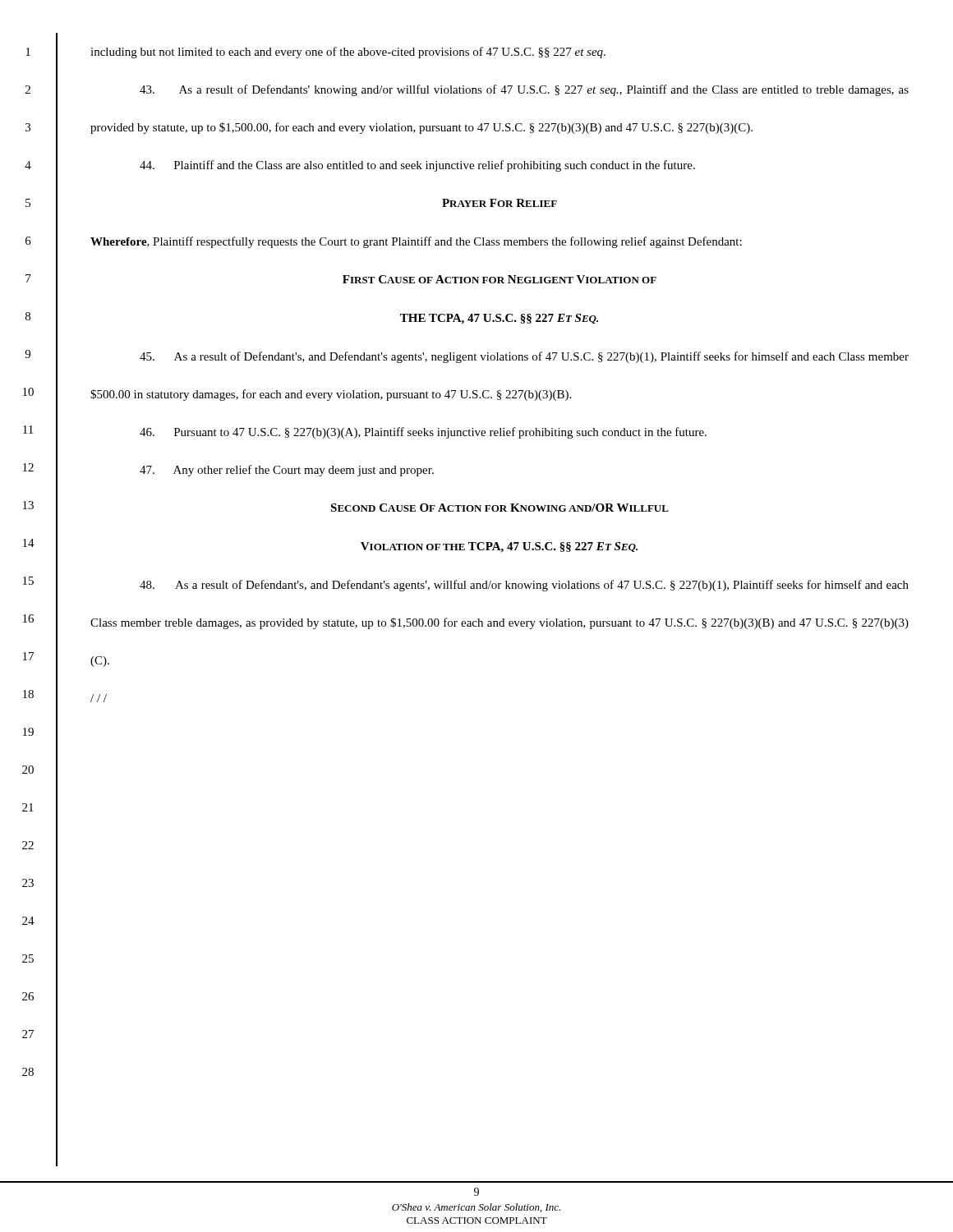Select the element starting "Wherefore, Plaintiff respectfully requests the Court to grant"
953x1232 pixels.
point(499,241)
